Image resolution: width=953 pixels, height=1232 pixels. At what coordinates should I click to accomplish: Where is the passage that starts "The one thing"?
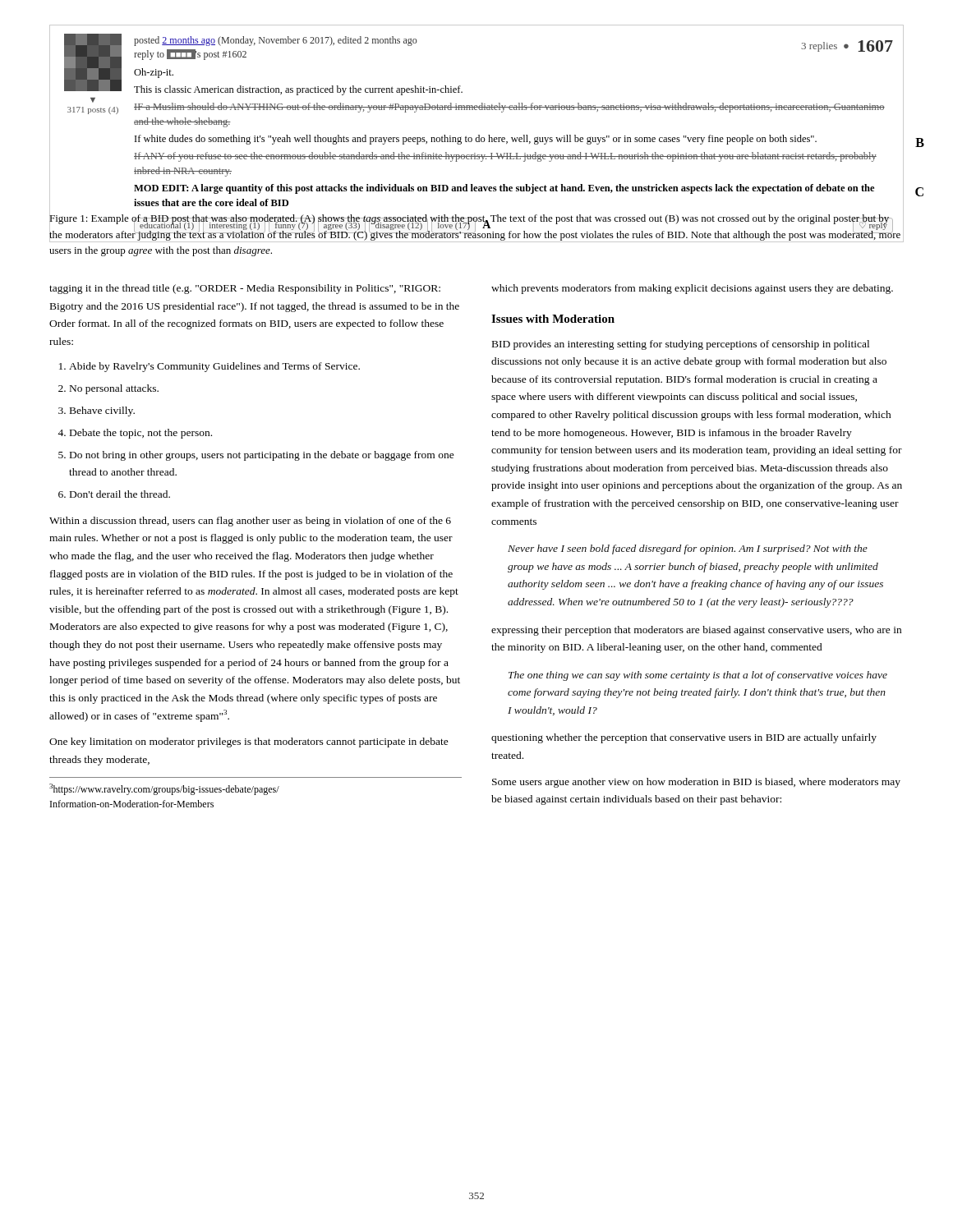coord(698,692)
